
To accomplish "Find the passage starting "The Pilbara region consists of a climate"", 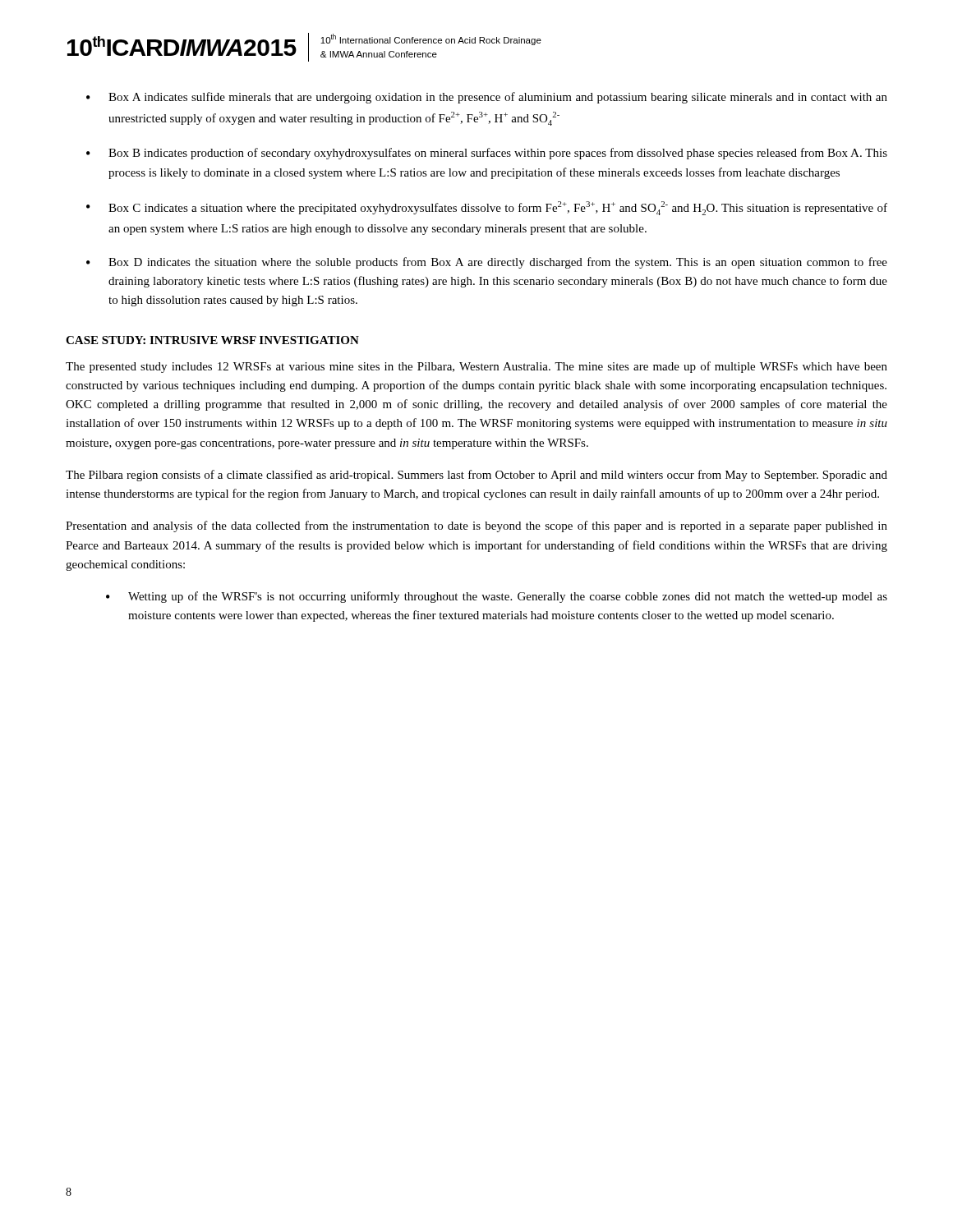I will [476, 484].
